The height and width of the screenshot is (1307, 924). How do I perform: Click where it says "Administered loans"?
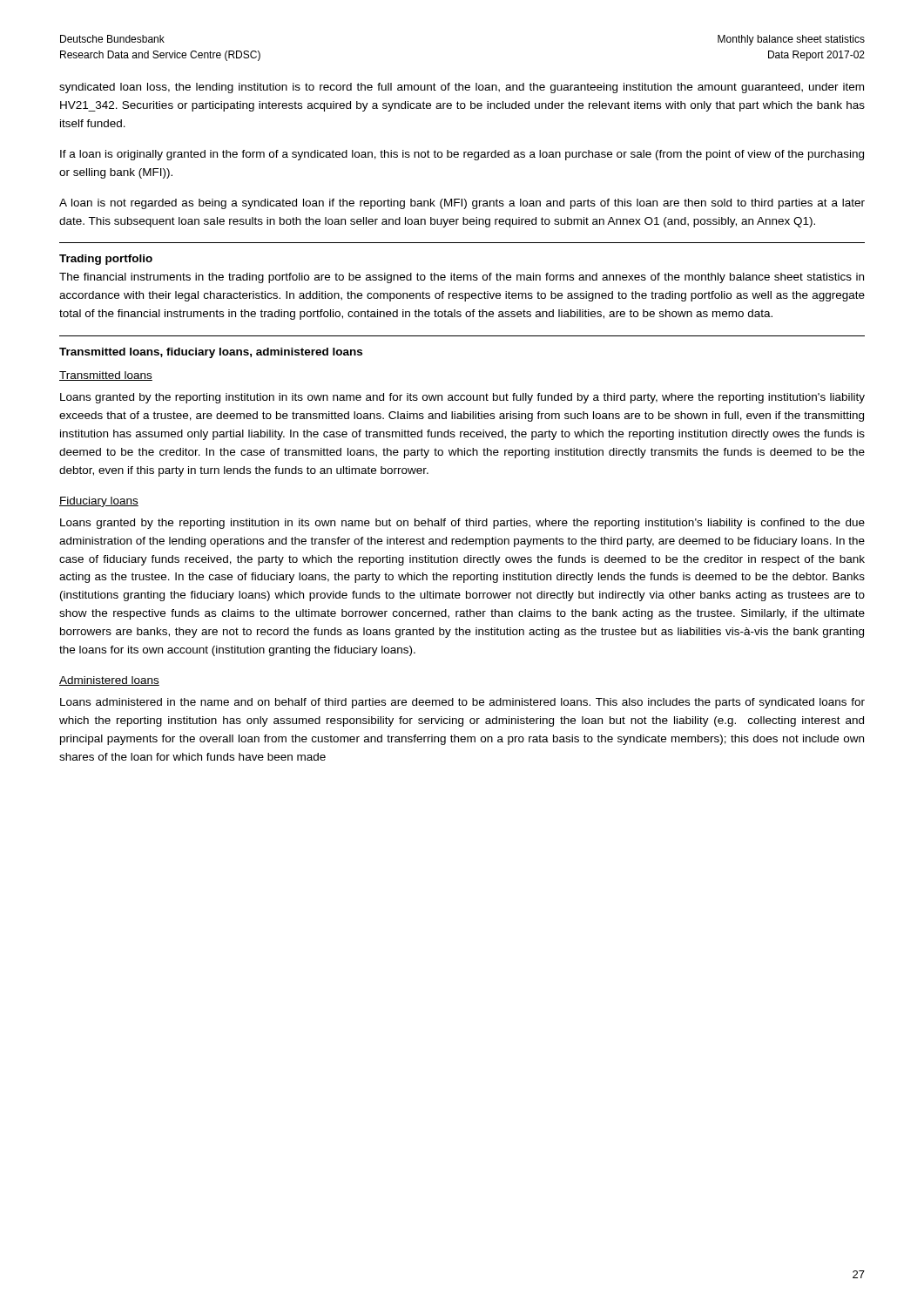point(109,680)
